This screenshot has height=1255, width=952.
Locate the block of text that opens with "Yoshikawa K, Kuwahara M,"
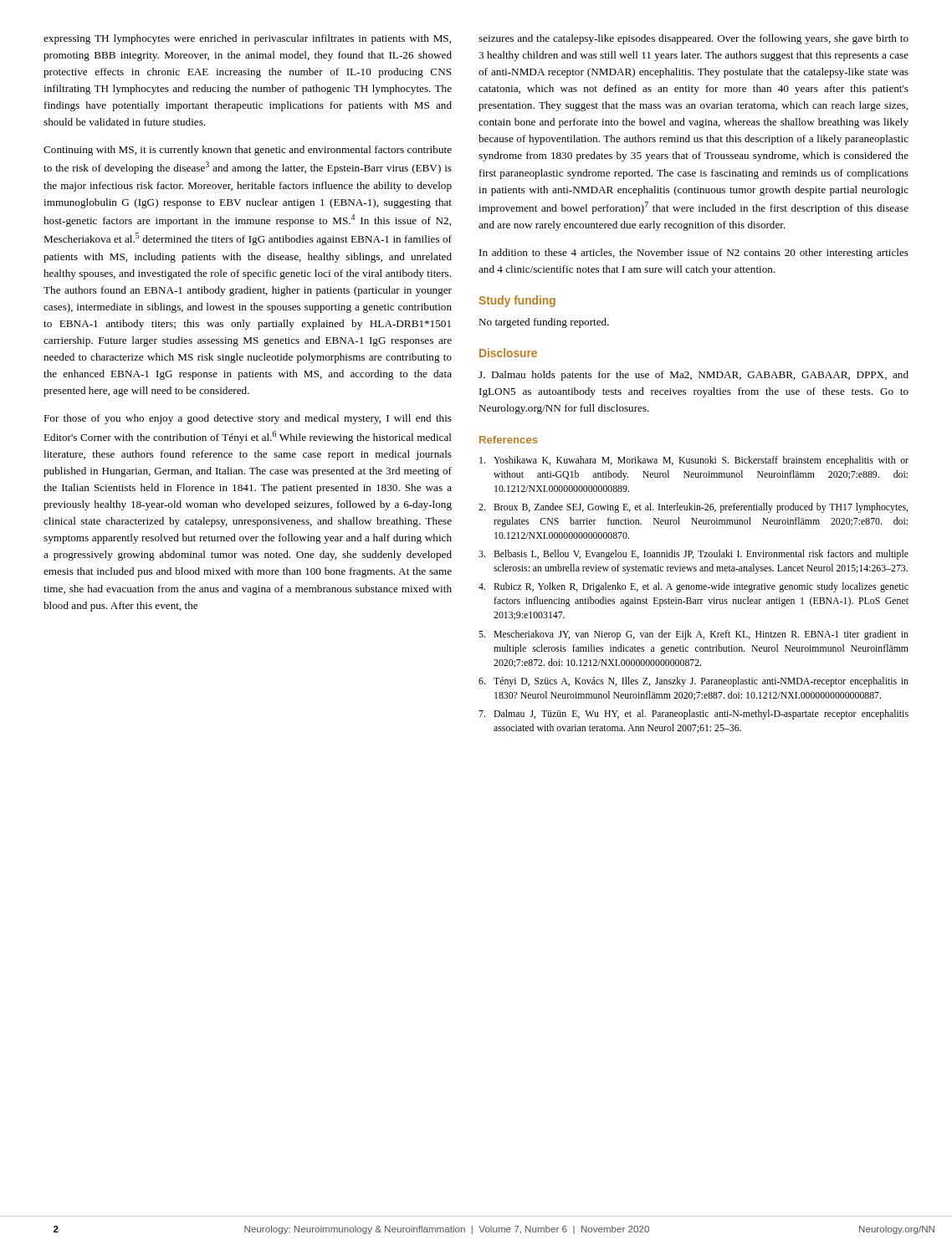pos(693,475)
